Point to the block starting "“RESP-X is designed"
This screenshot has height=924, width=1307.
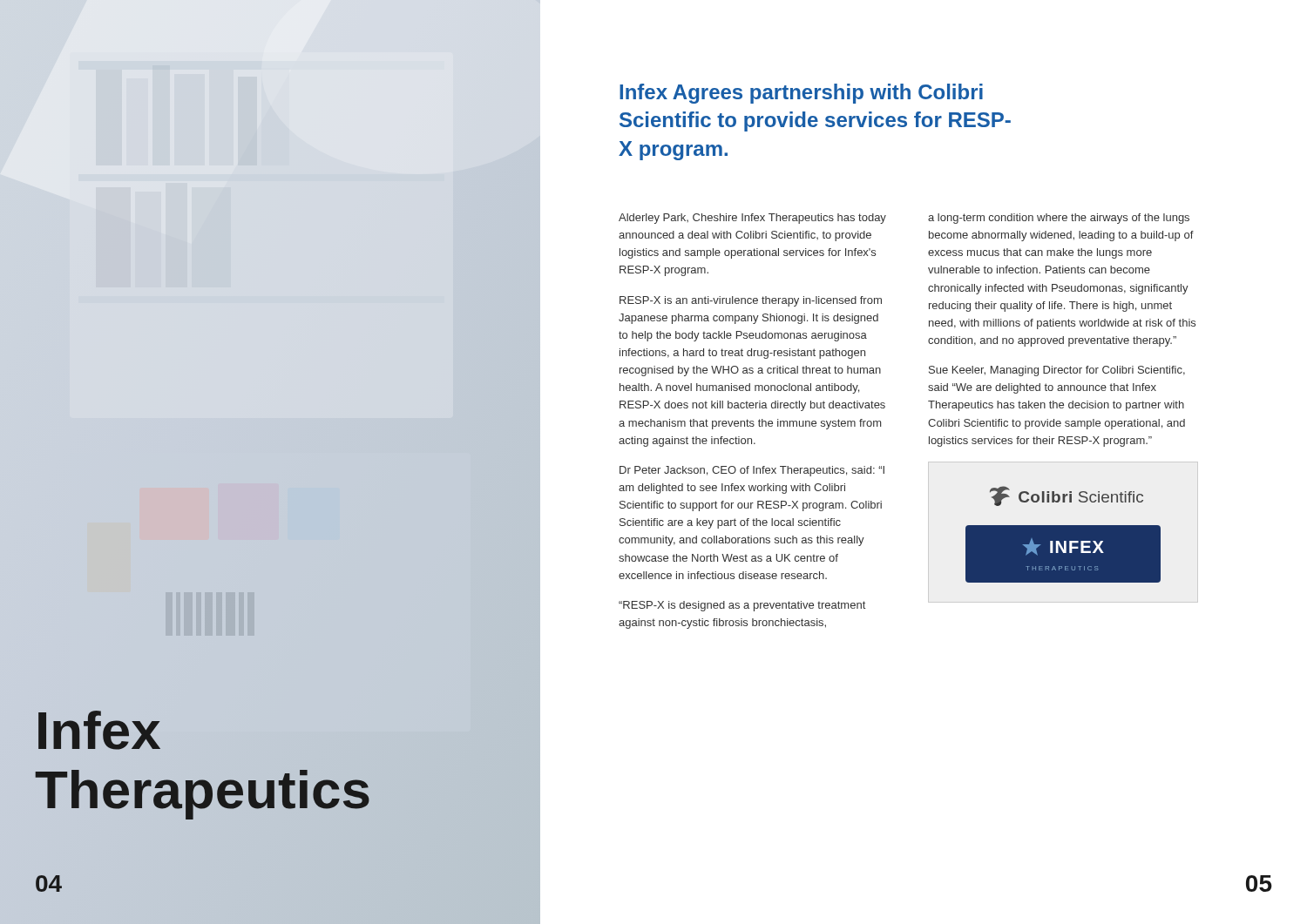[x=742, y=613]
